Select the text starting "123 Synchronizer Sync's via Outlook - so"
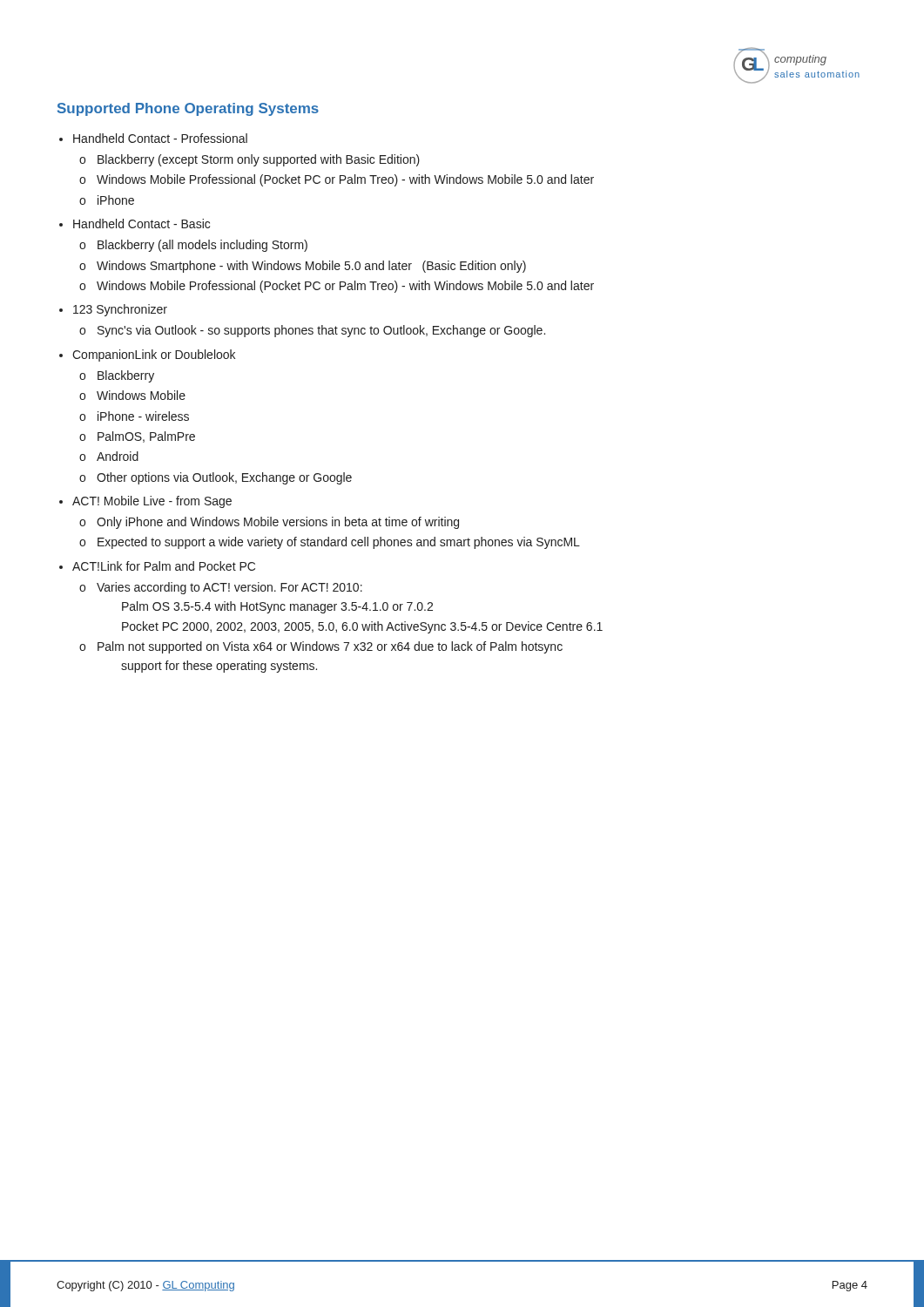924x1307 pixels. click(x=470, y=322)
